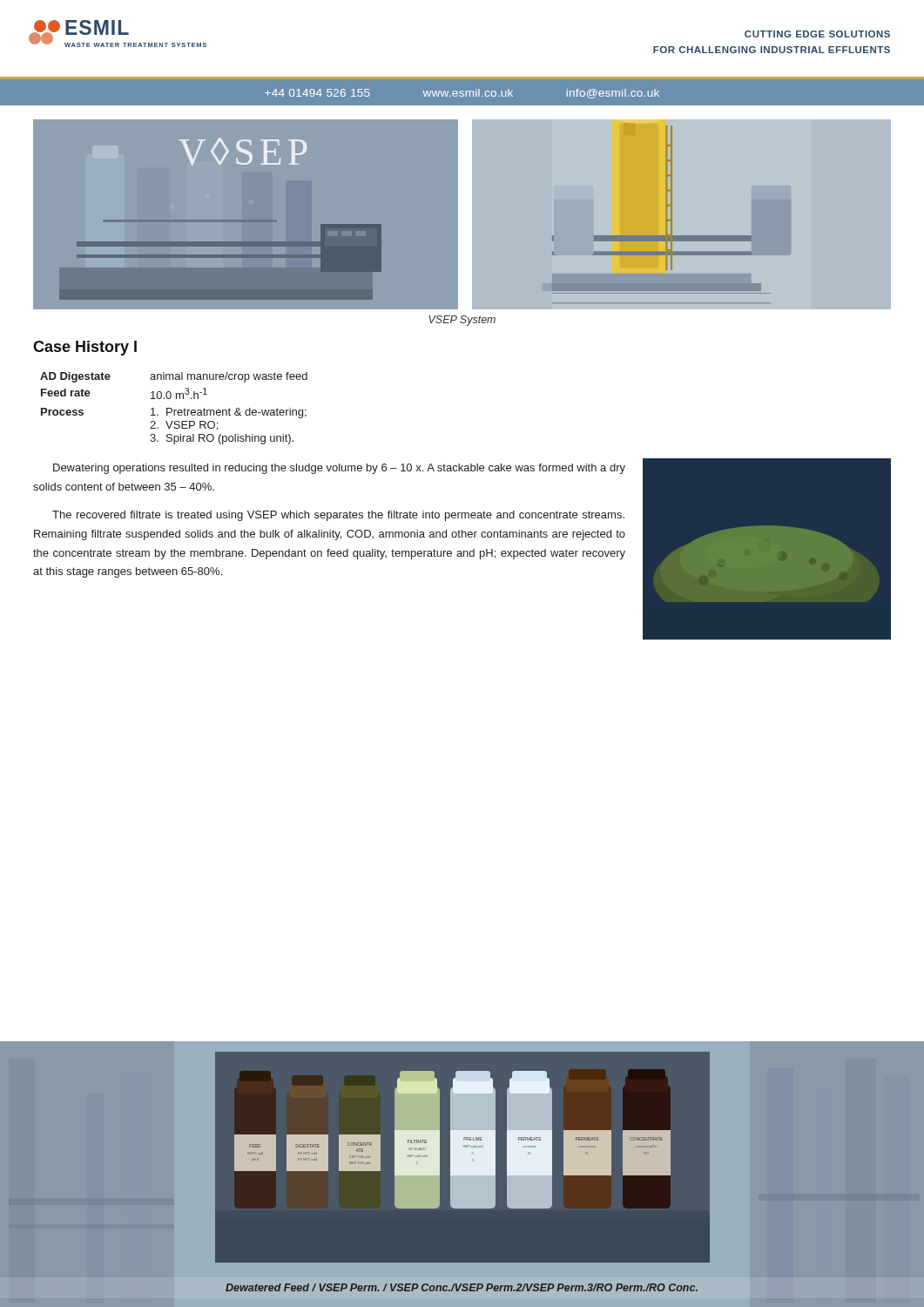924x1307 pixels.
Task: Select the text that says "CUTTING EDGE SOLUTIONSFOR CHALLENGING INDUSTRIAL EFFLUENTS"
Action: (772, 42)
